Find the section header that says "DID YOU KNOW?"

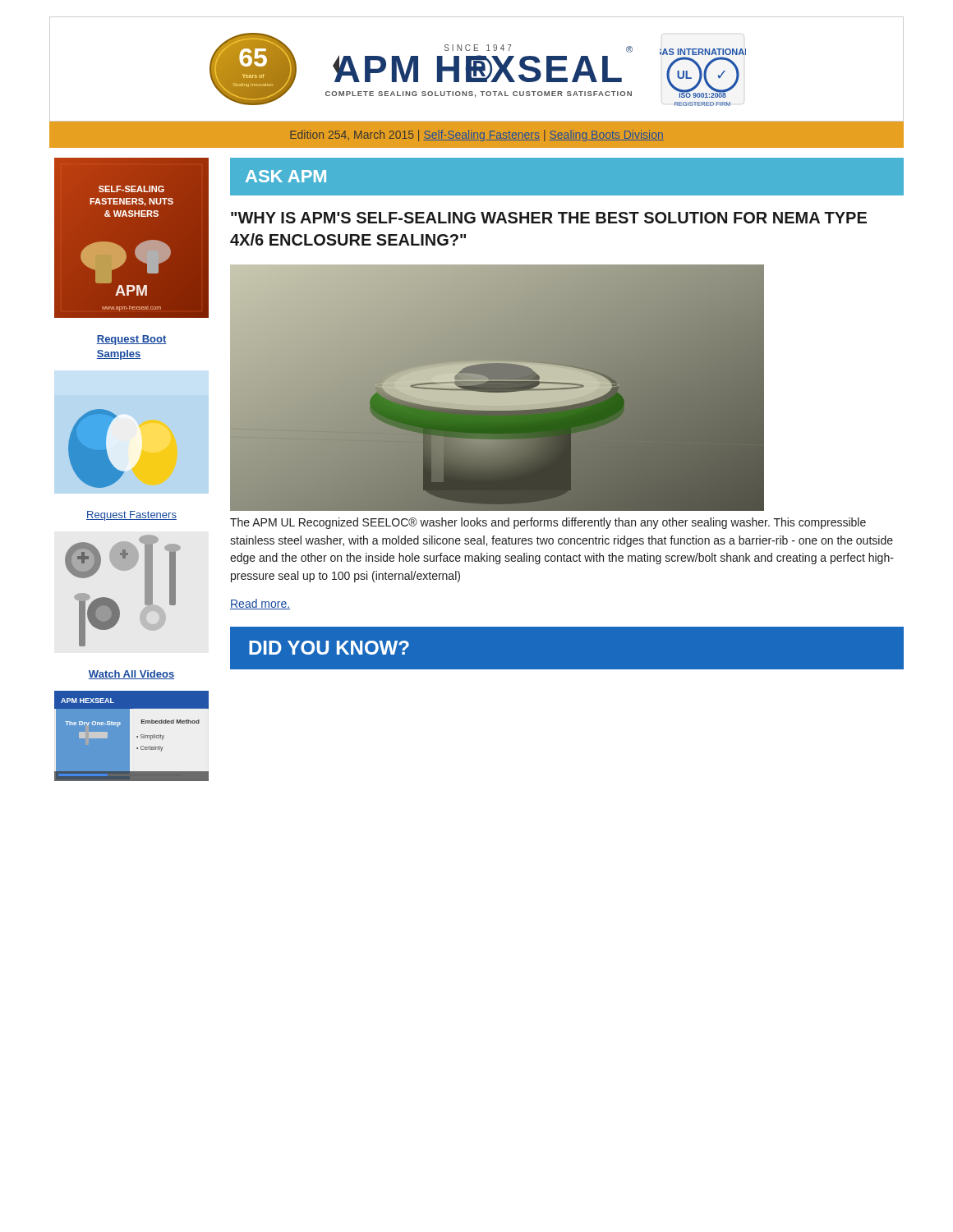567,648
